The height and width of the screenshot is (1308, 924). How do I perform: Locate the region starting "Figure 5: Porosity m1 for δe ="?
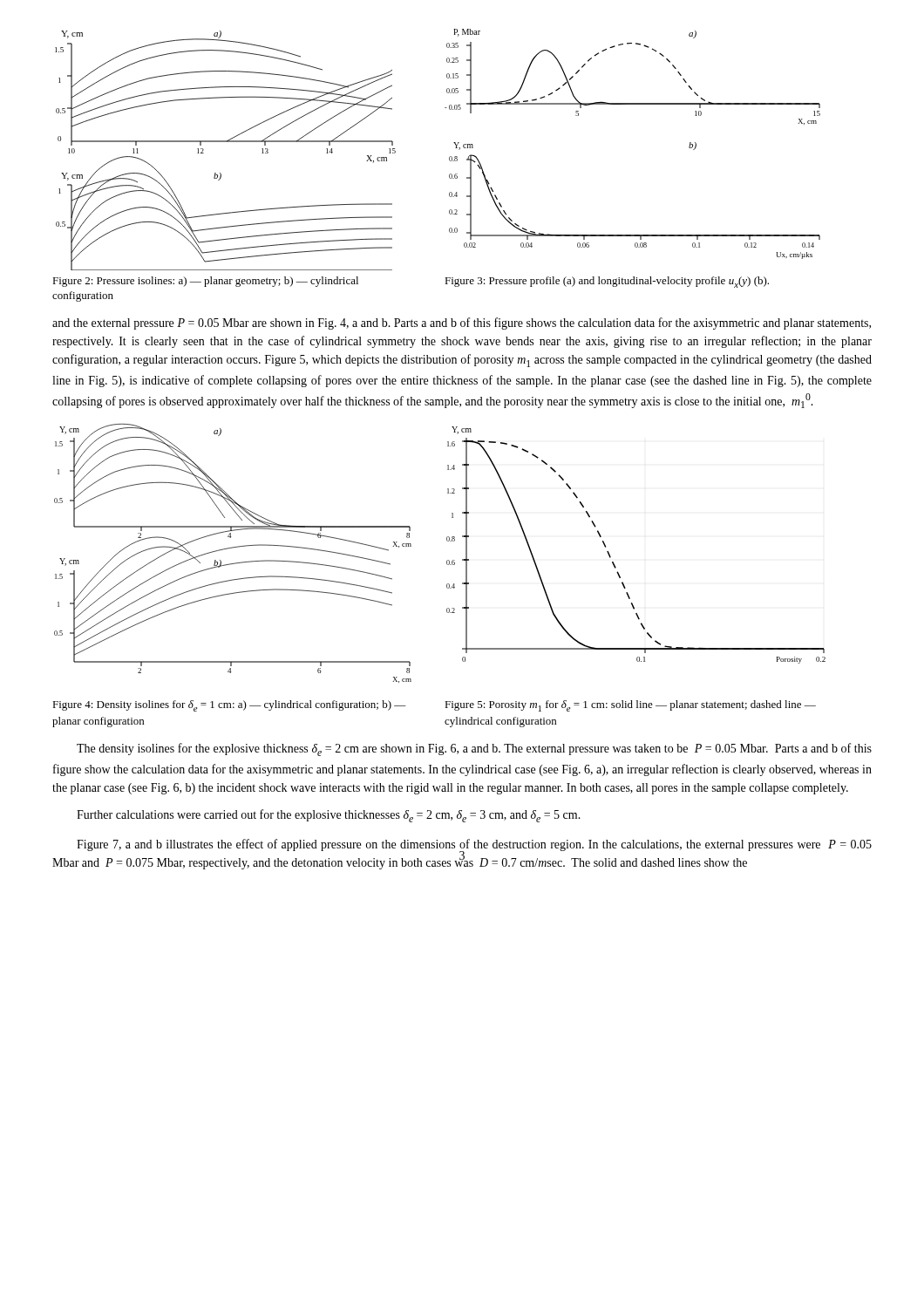(x=630, y=712)
